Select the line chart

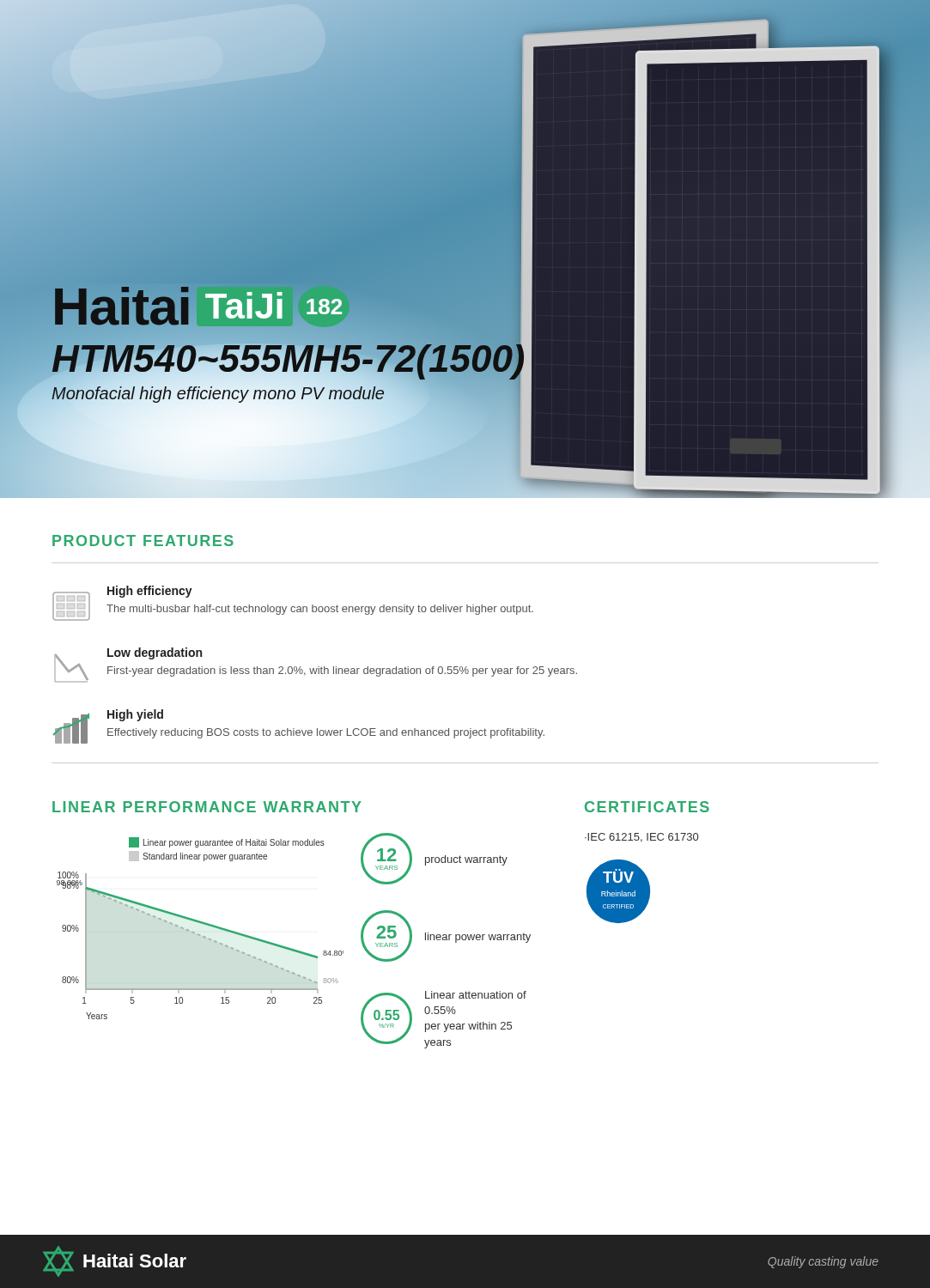coord(197,951)
